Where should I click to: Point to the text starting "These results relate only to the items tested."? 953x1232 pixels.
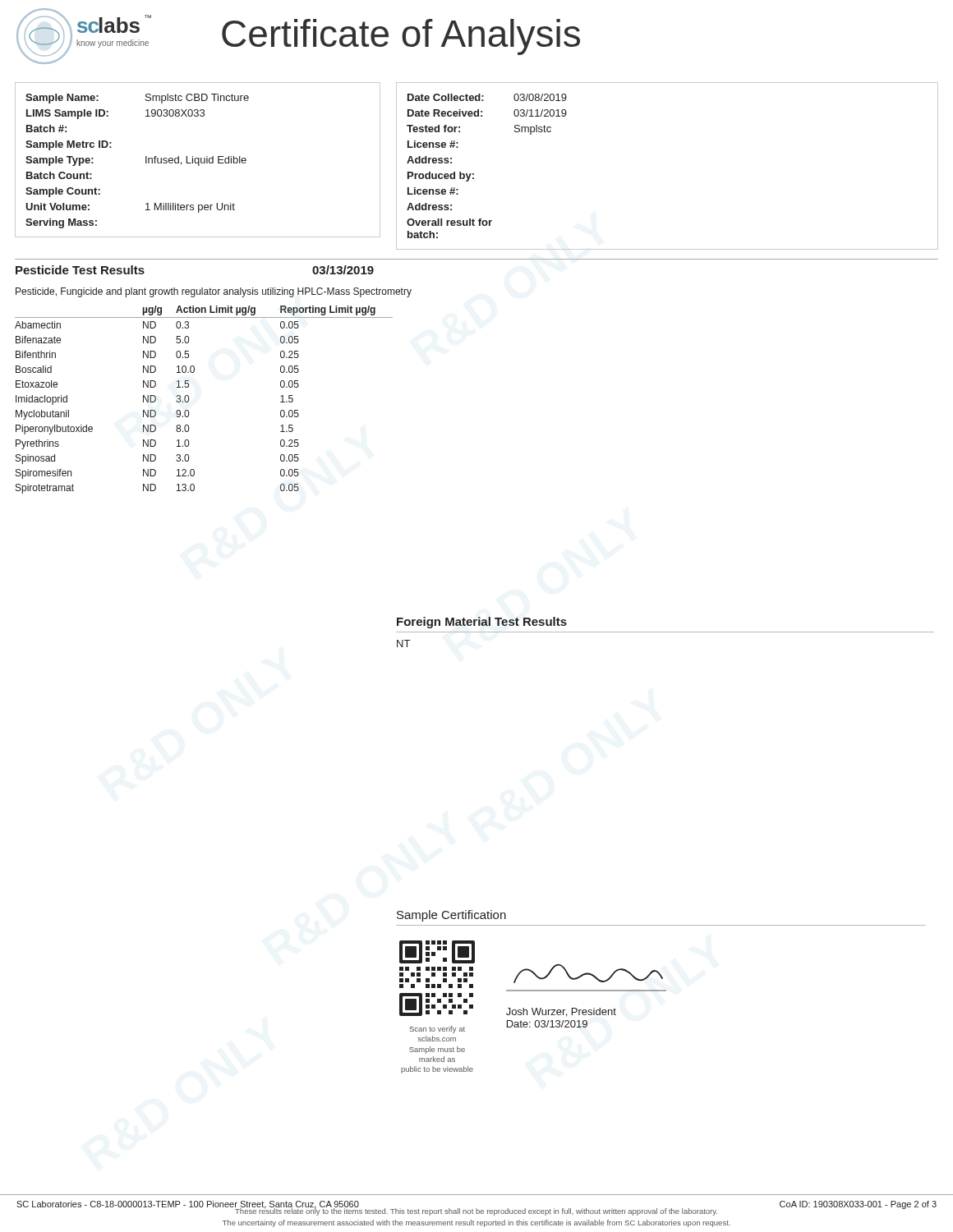pyautogui.click(x=476, y=1217)
